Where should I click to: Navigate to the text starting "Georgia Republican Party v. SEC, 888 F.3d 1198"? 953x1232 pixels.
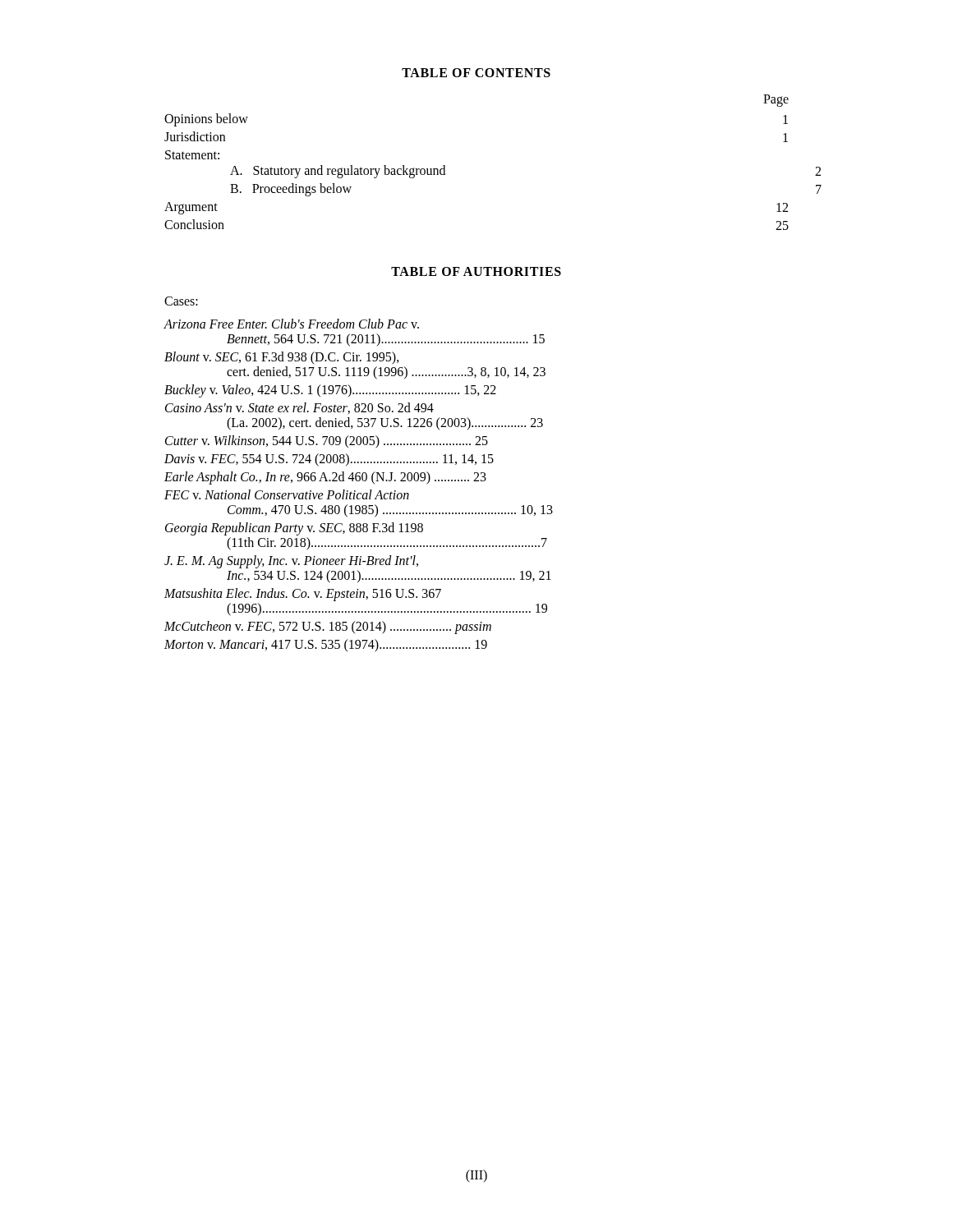click(356, 535)
